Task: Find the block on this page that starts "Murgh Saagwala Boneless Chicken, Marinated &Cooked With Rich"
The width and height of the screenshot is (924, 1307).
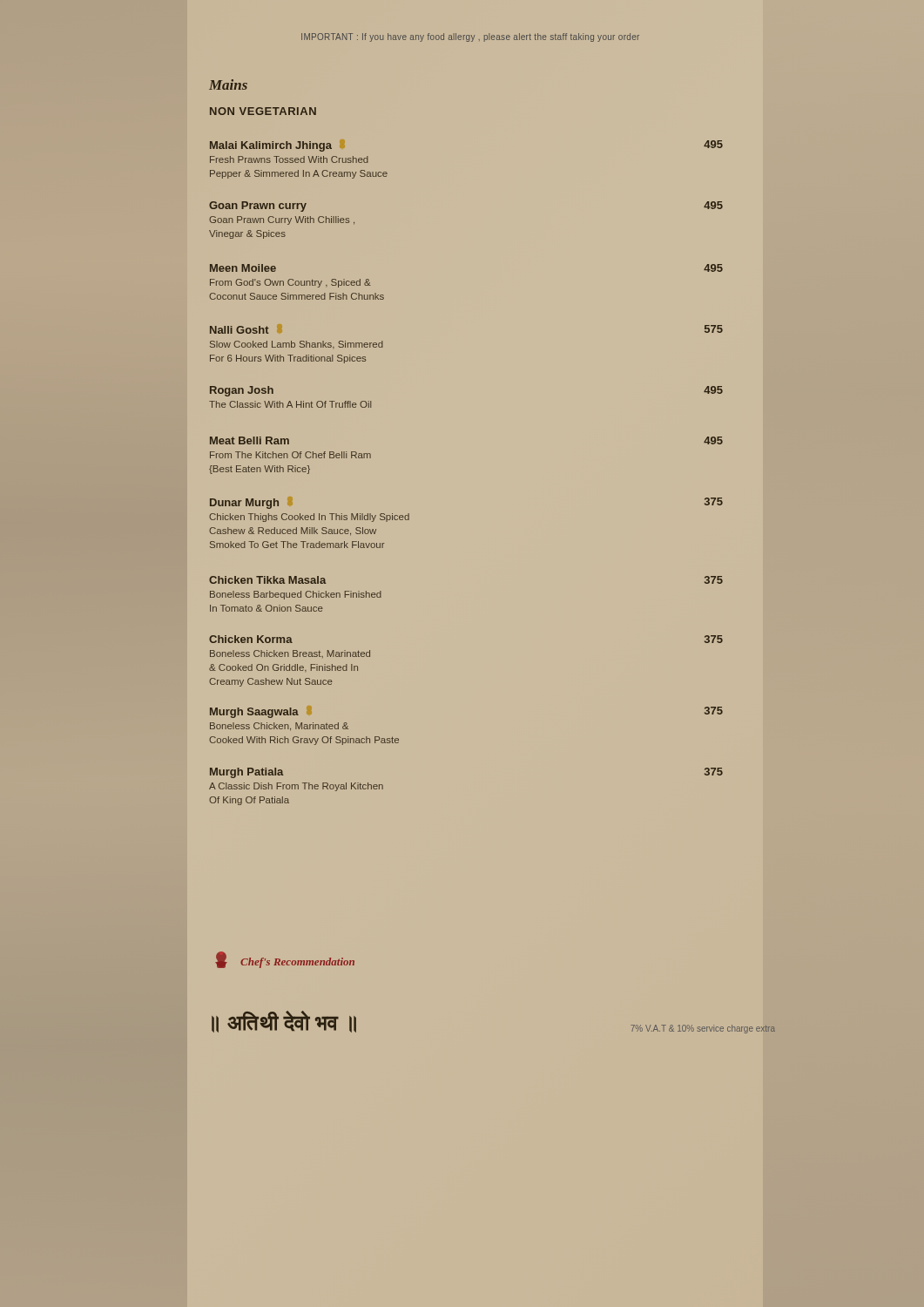Action: click(x=273, y=712)
